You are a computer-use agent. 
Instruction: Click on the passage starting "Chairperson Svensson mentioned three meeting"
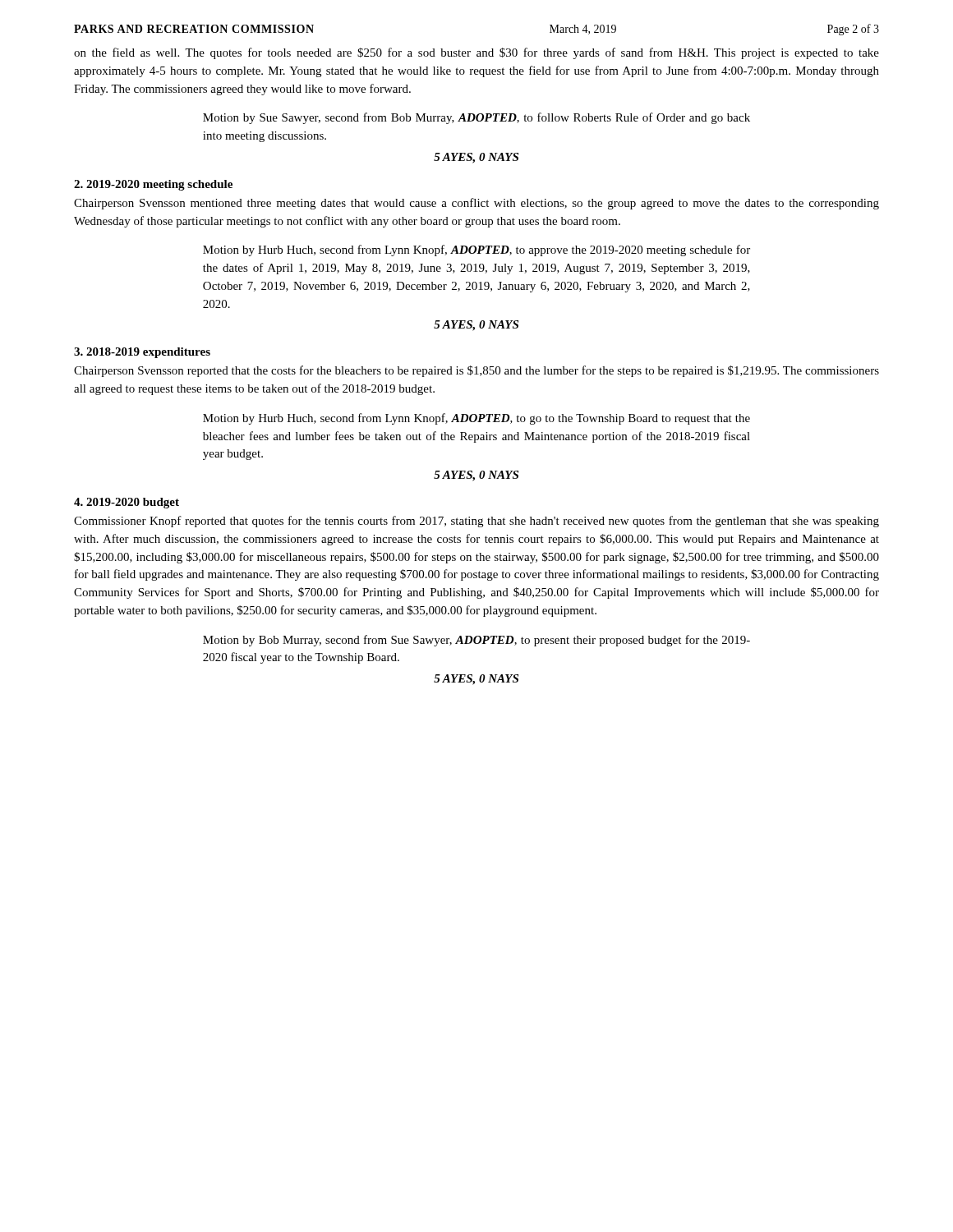(476, 212)
